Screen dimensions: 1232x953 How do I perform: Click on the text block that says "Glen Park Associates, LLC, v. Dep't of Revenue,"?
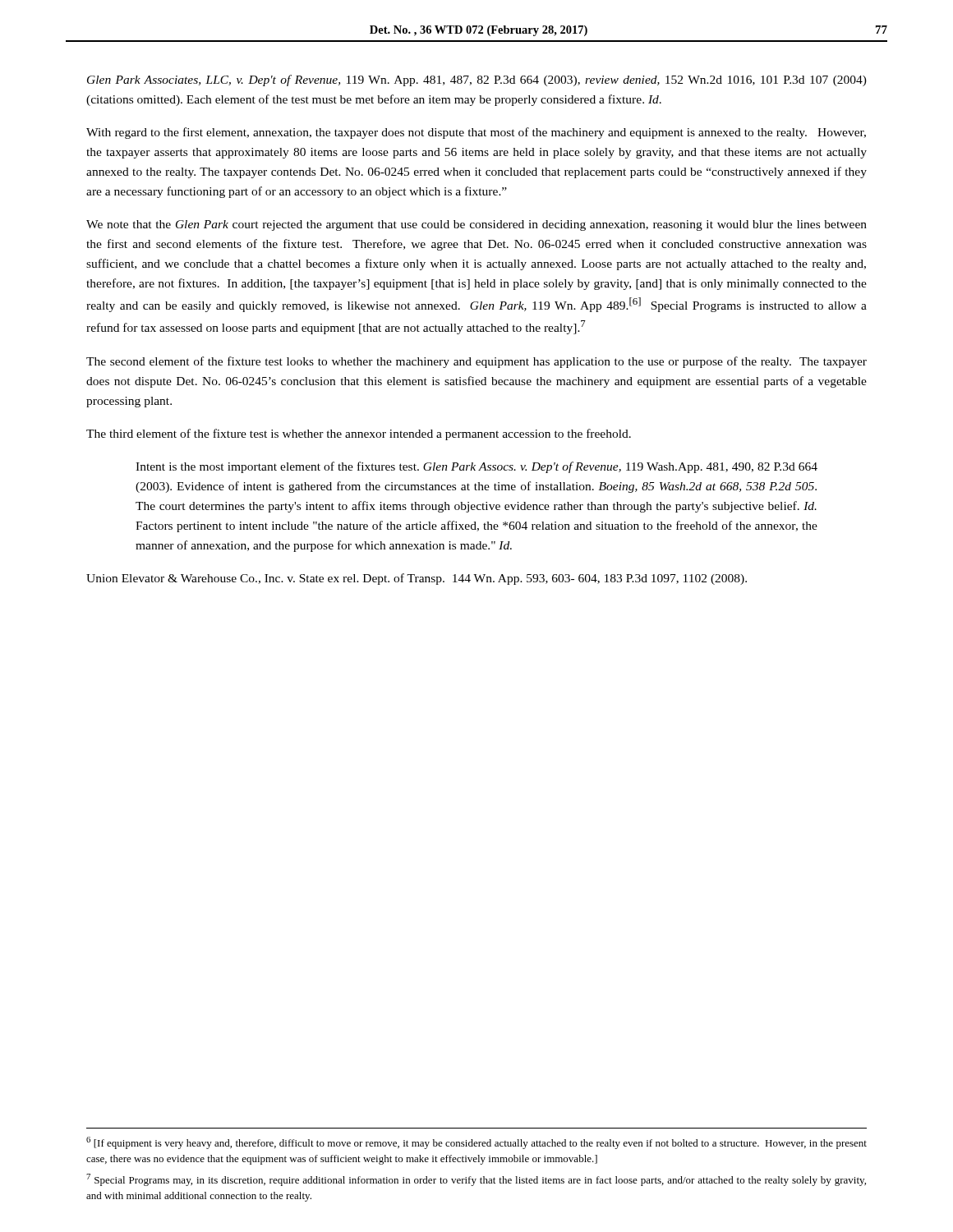(x=476, y=89)
